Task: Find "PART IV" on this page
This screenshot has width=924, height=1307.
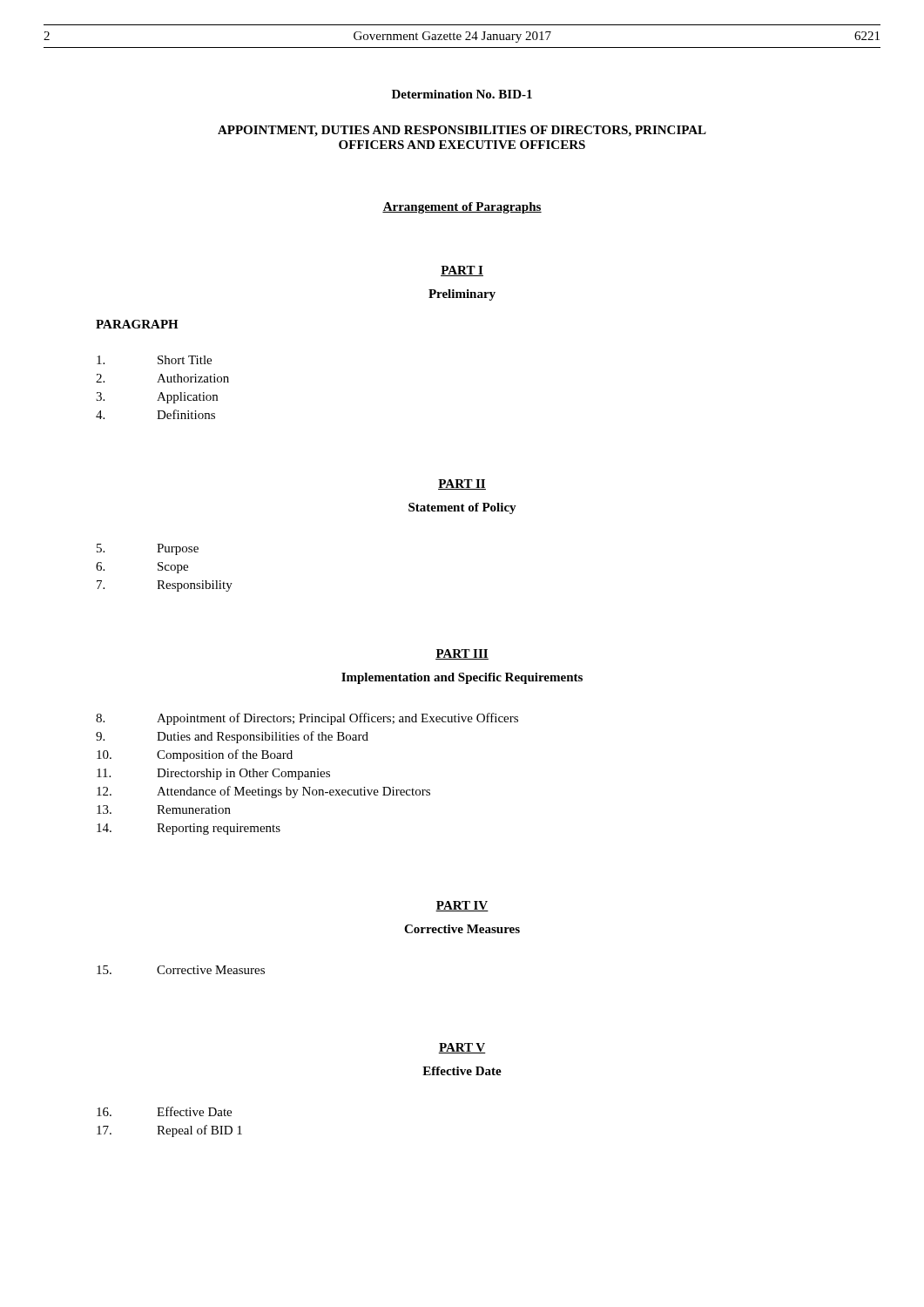Action: [462, 905]
